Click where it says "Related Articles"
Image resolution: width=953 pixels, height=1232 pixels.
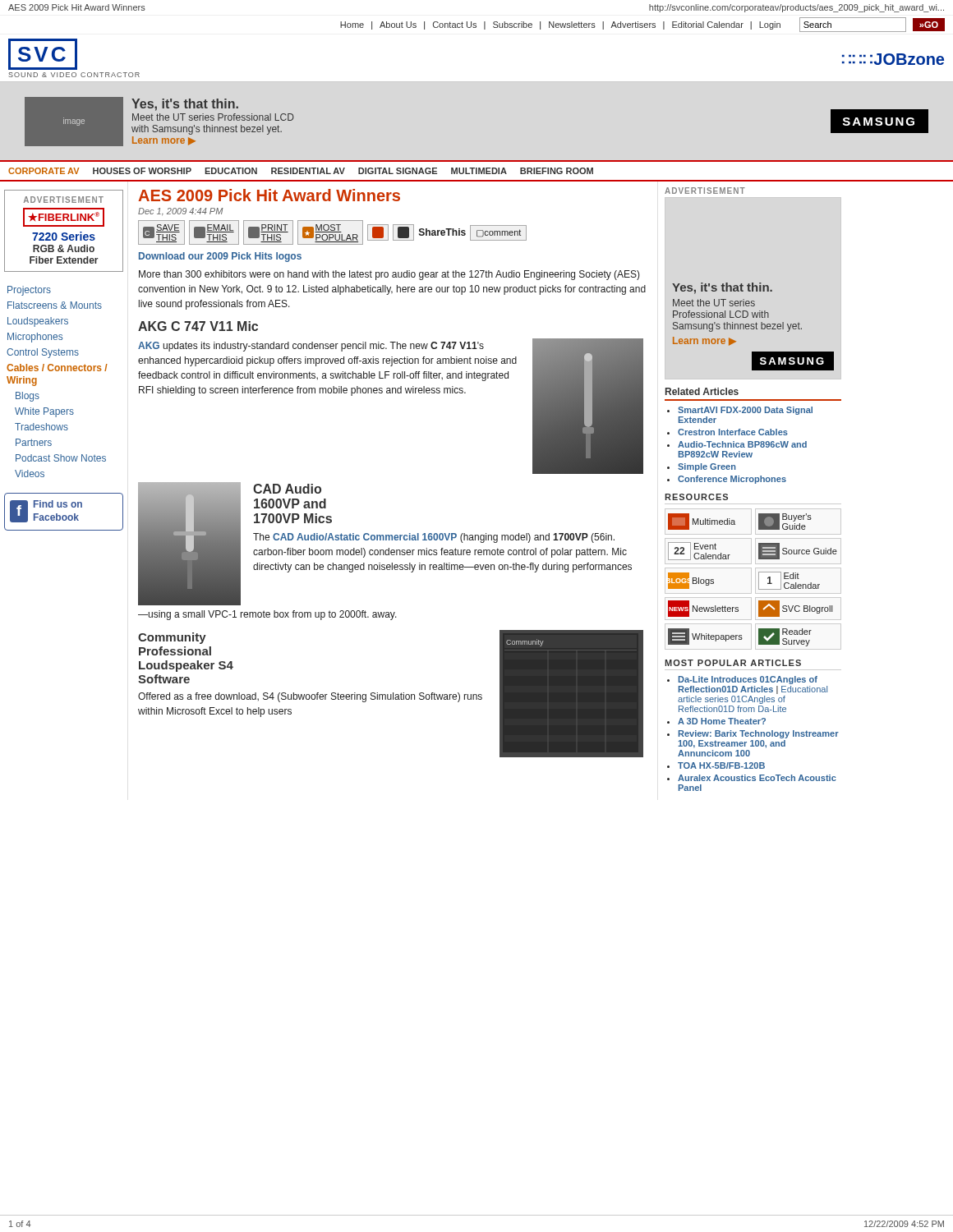point(702,392)
